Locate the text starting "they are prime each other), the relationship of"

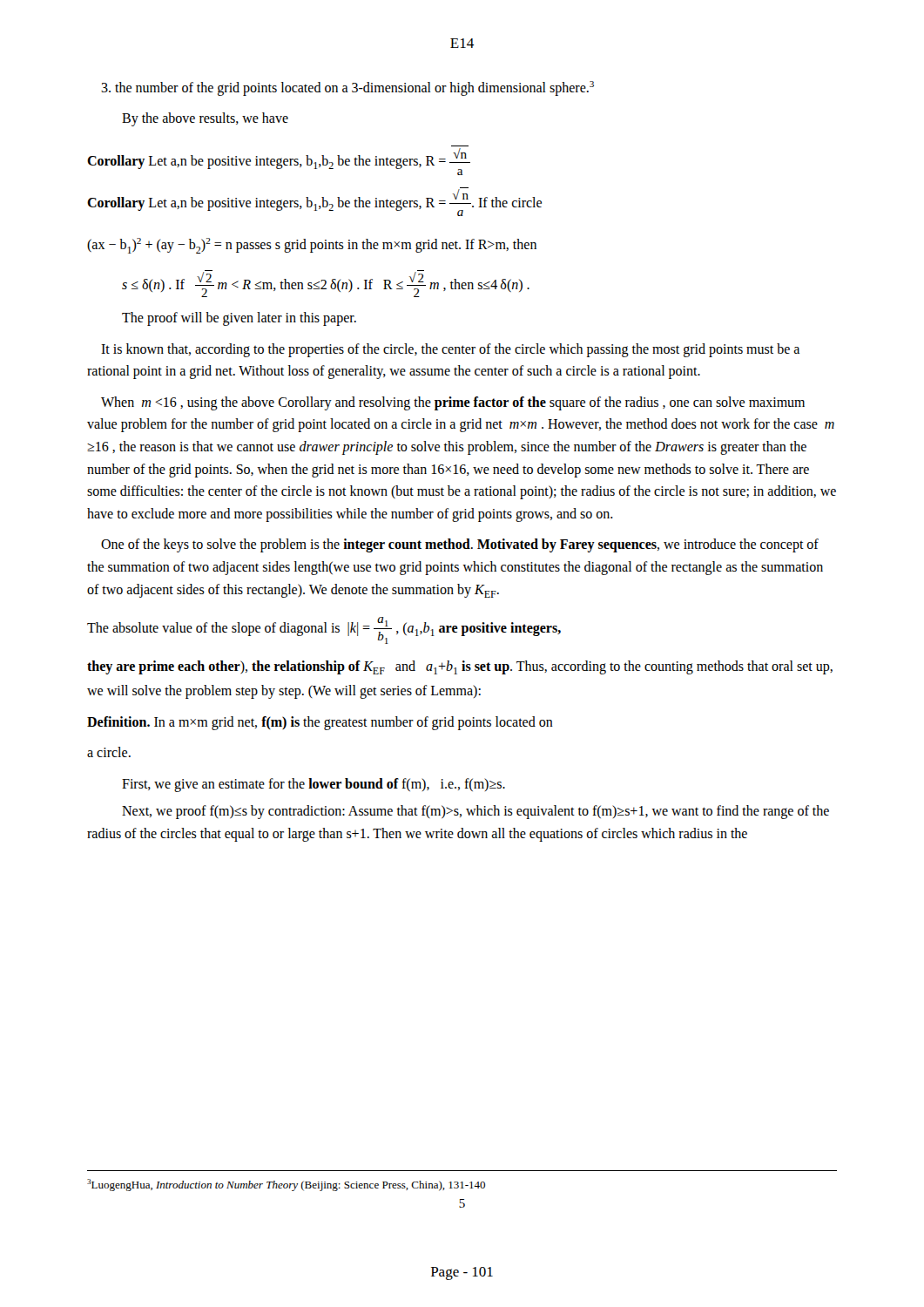pyautogui.click(x=460, y=678)
